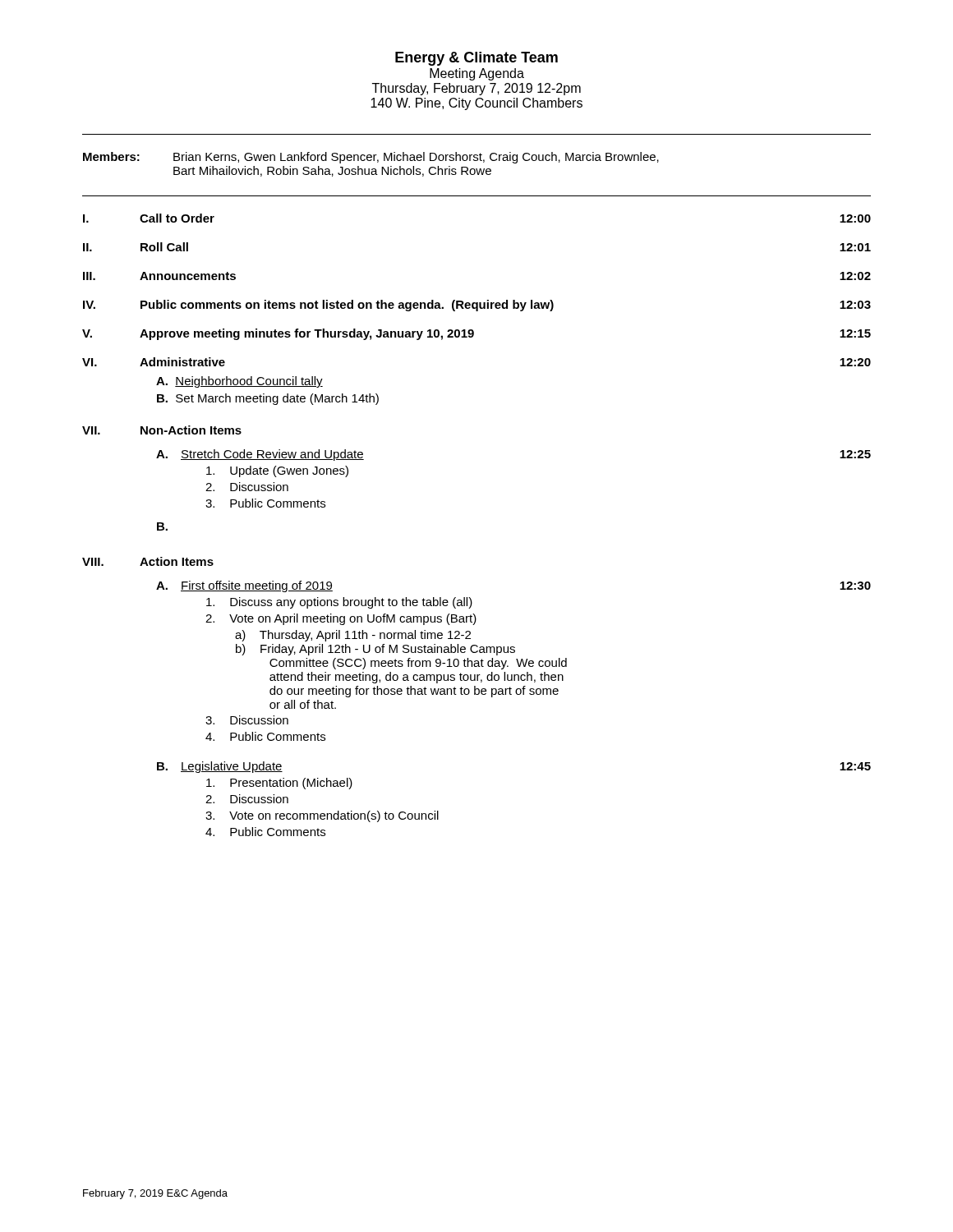Select the list item with the text "V. Approve meeting minutes for Thursday,"
The image size is (953, 1232).
pyautogui.click(x=476, y=333)
